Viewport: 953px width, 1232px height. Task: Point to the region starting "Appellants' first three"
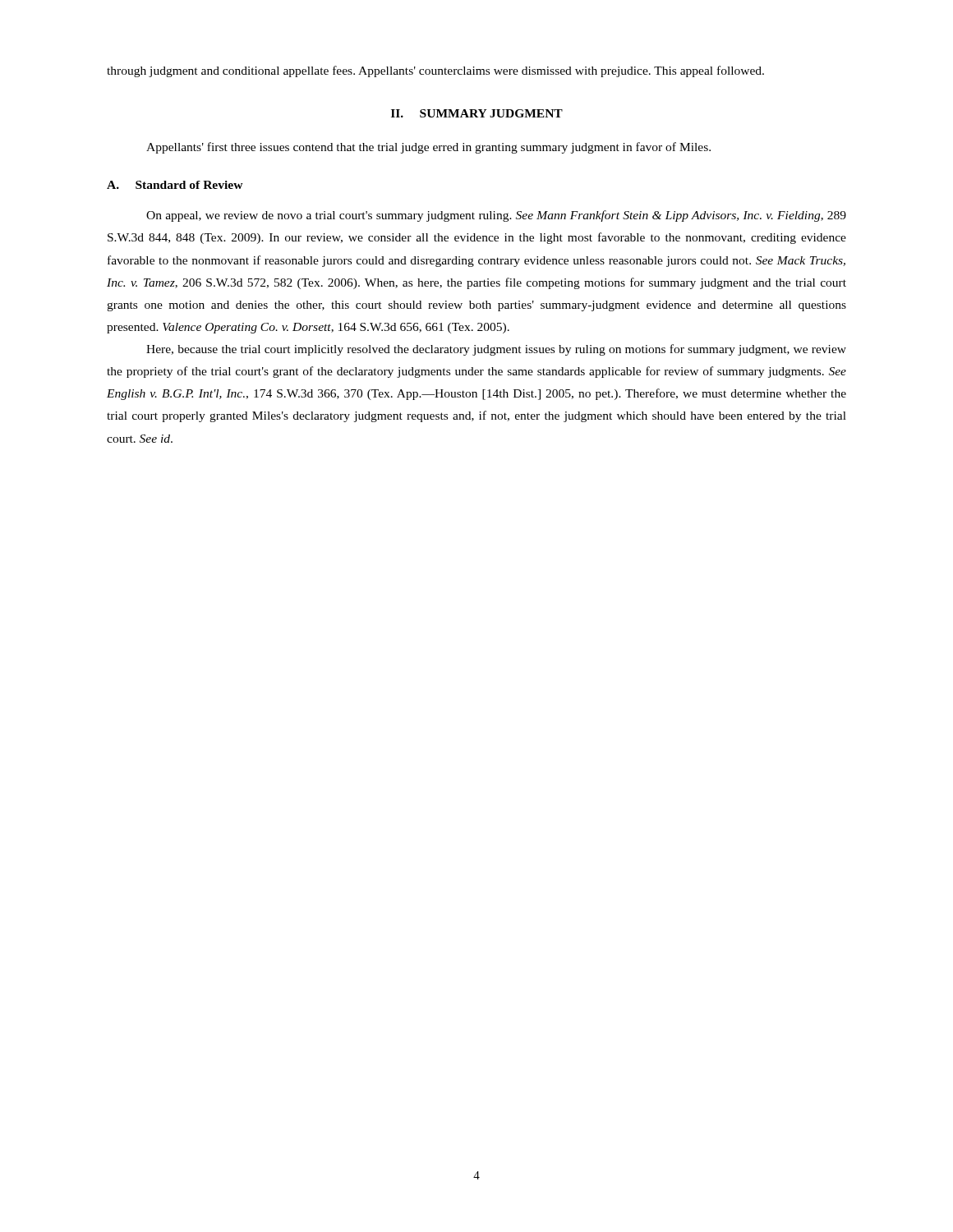(x=476, y=147)
